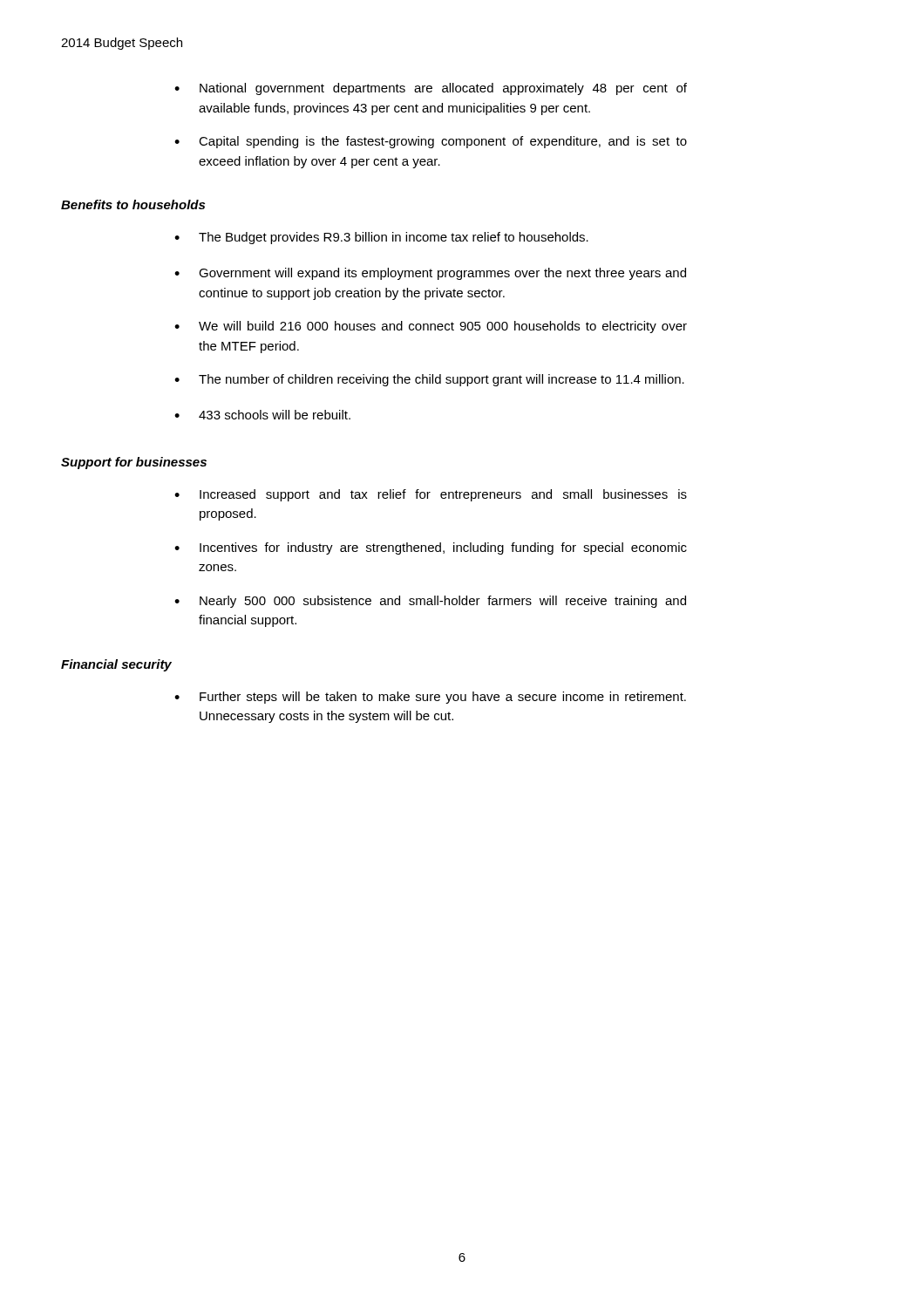Viewport: 924px width, 1308px height.
Task: Click on the block starting "• National government"
Action: click(x=431, y=98)
